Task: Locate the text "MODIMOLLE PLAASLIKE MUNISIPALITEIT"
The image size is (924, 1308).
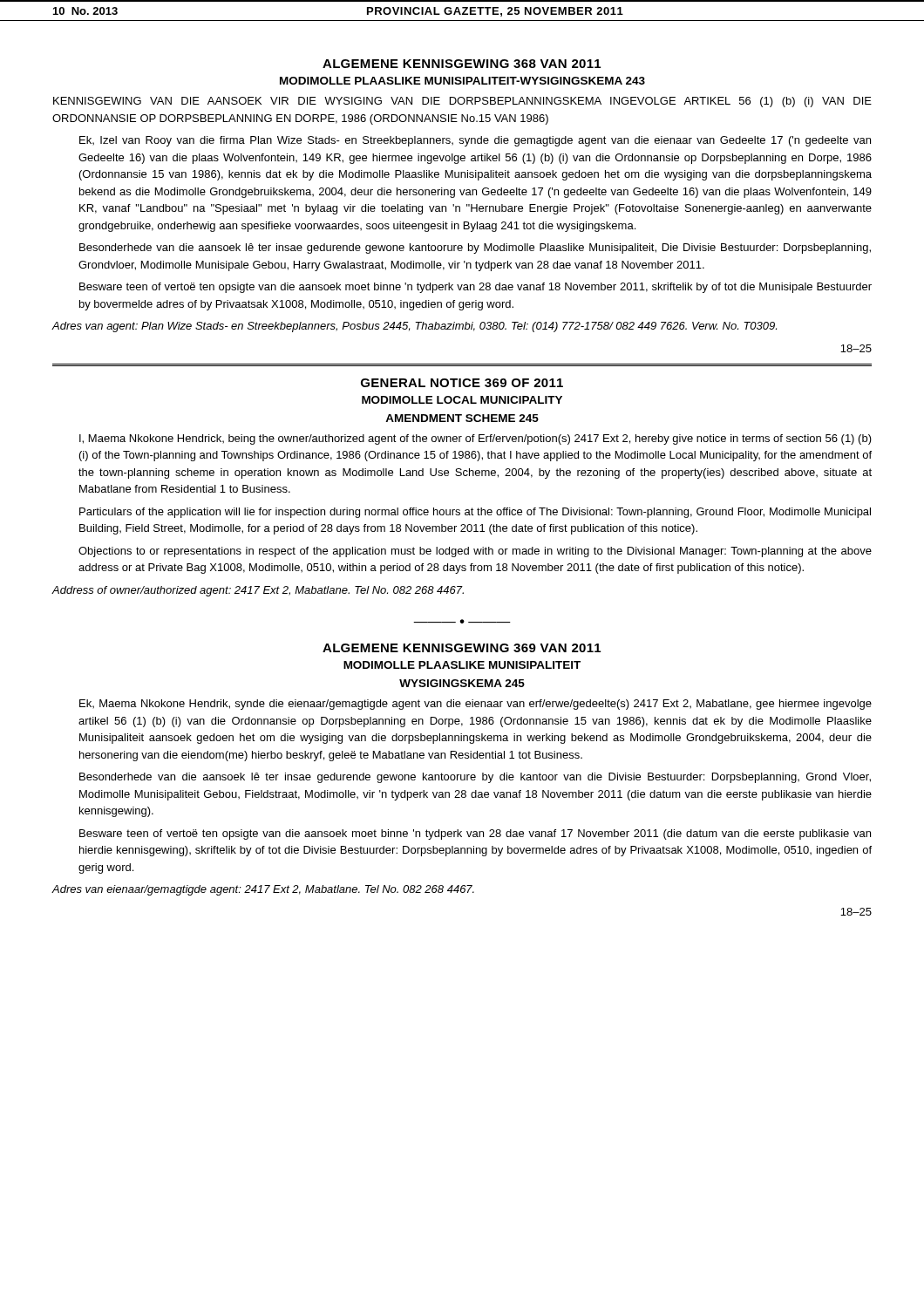Action: (462, 665)
